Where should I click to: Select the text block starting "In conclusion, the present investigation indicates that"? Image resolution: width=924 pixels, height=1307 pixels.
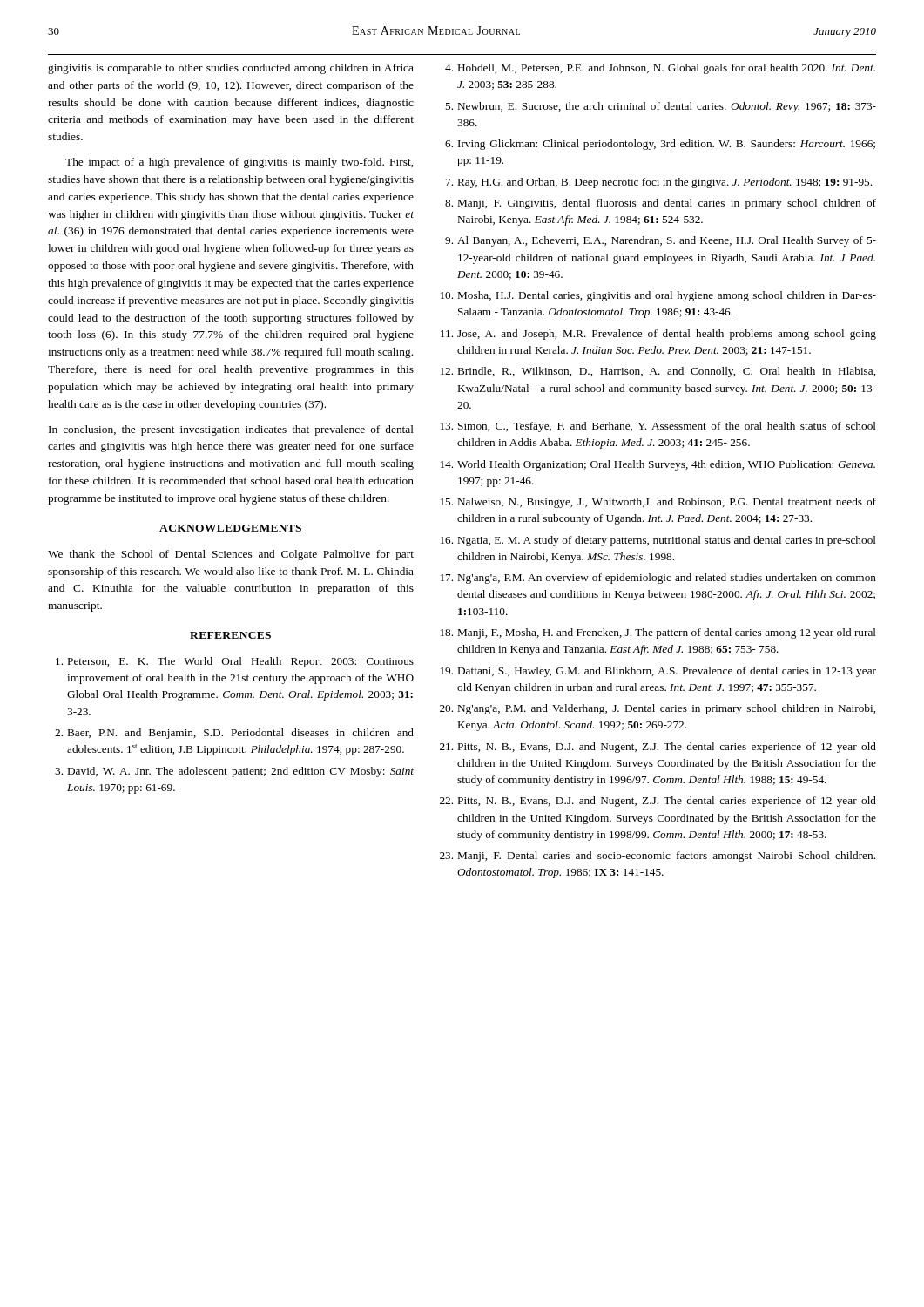(231, 464)
